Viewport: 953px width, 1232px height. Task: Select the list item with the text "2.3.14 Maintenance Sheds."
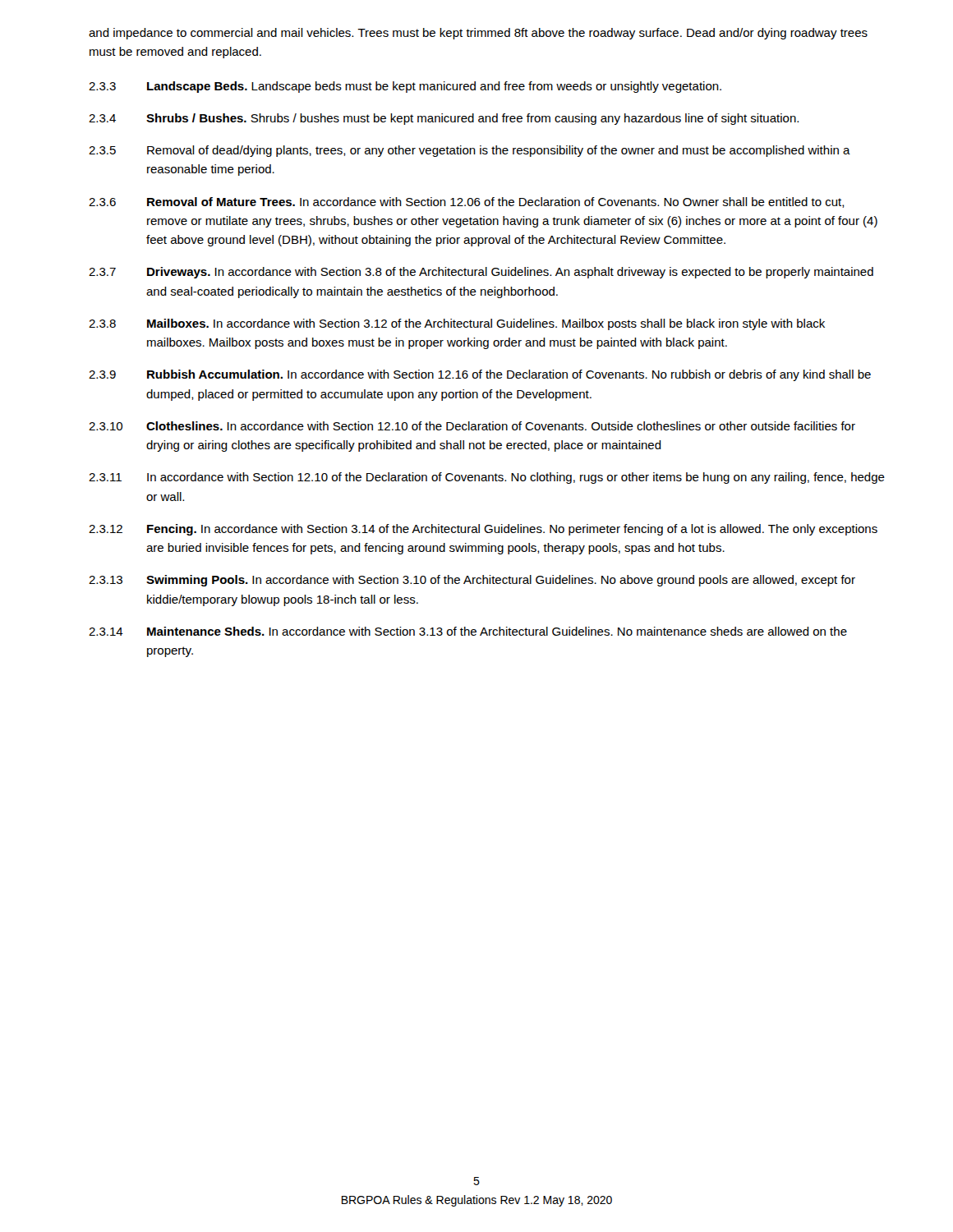pyautogui.click(x=488, y=641)
